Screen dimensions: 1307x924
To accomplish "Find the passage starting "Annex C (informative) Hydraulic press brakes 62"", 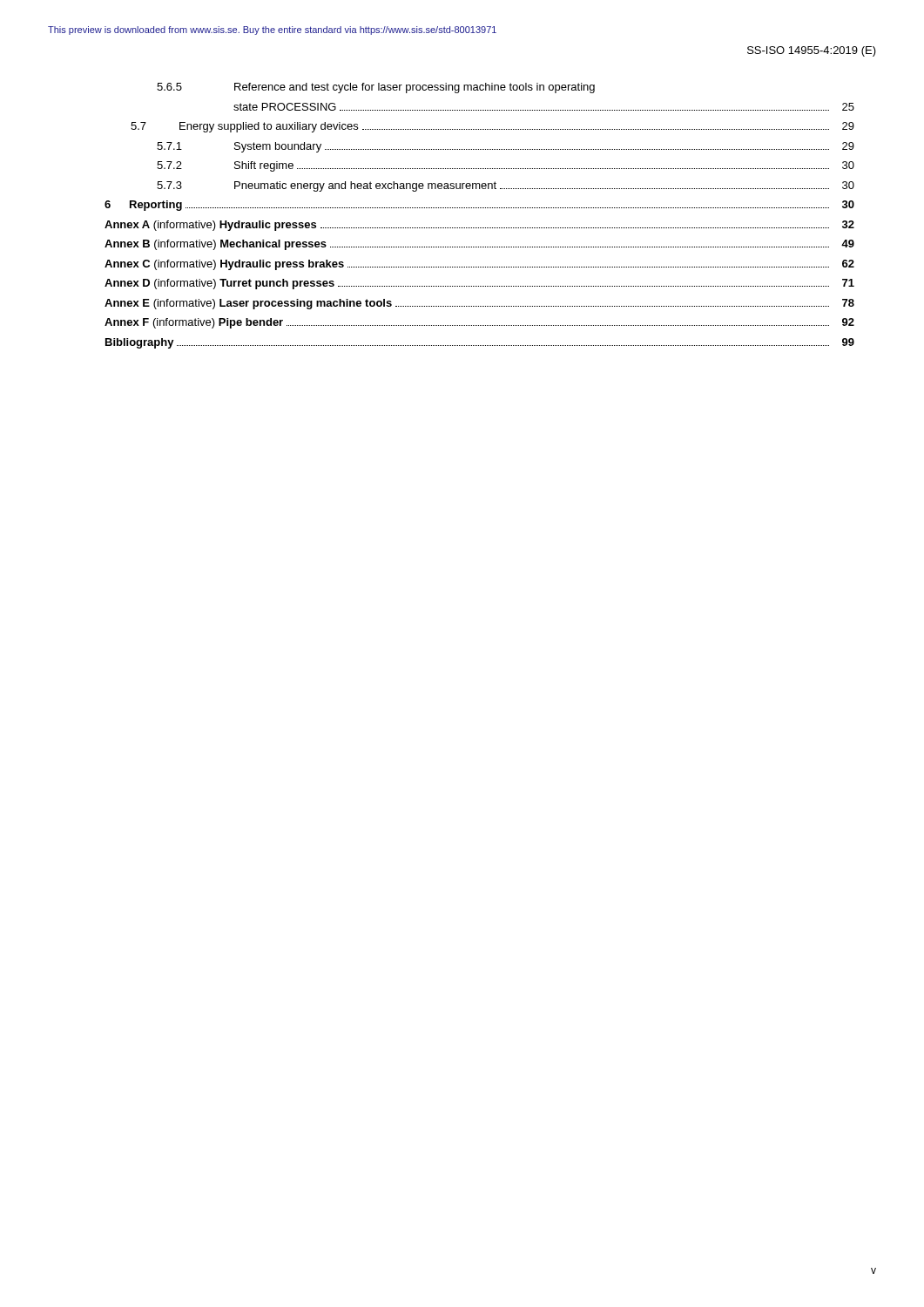I will coord(479,263).
